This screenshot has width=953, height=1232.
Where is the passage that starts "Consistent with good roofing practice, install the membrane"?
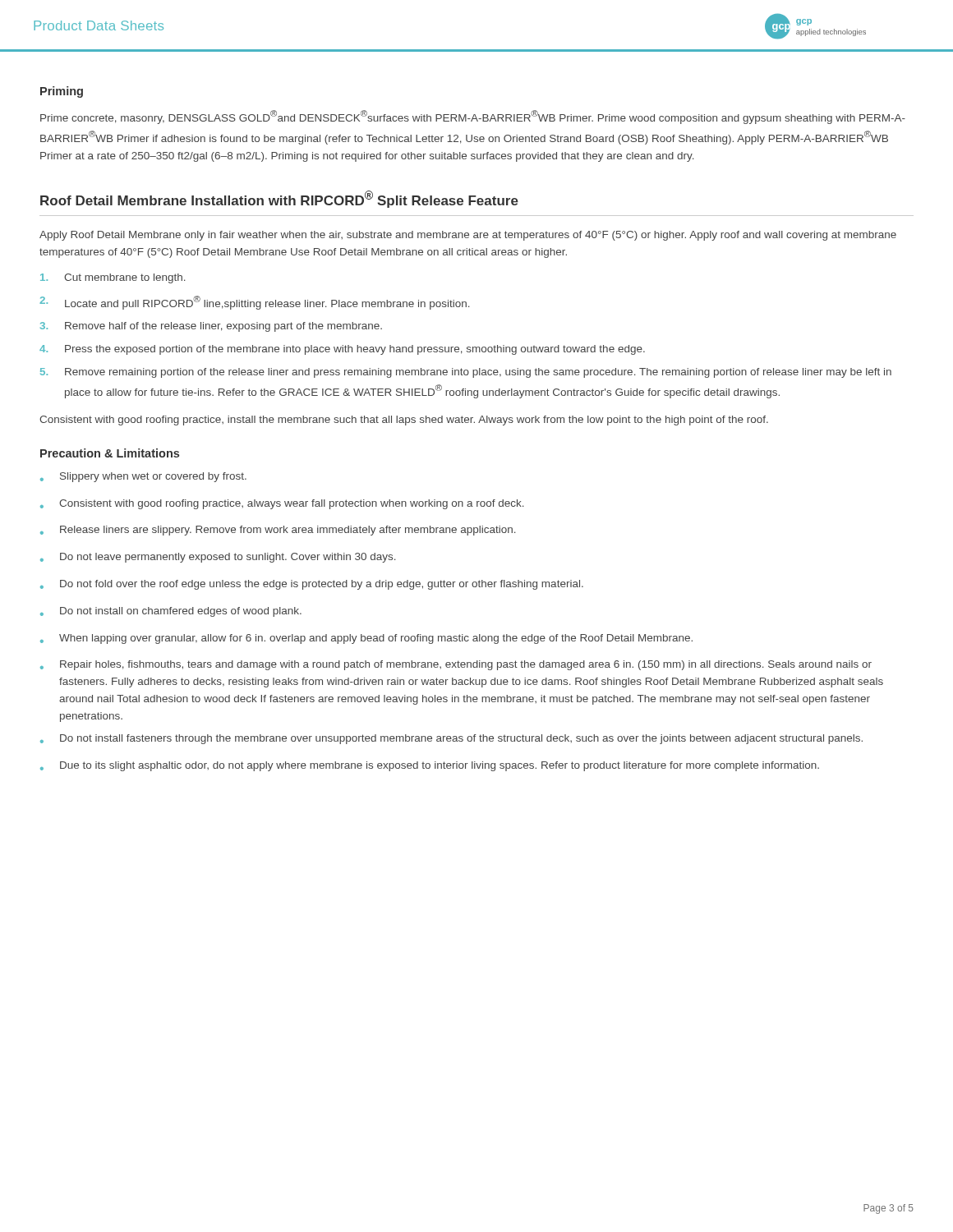click(x=404, y=419)
